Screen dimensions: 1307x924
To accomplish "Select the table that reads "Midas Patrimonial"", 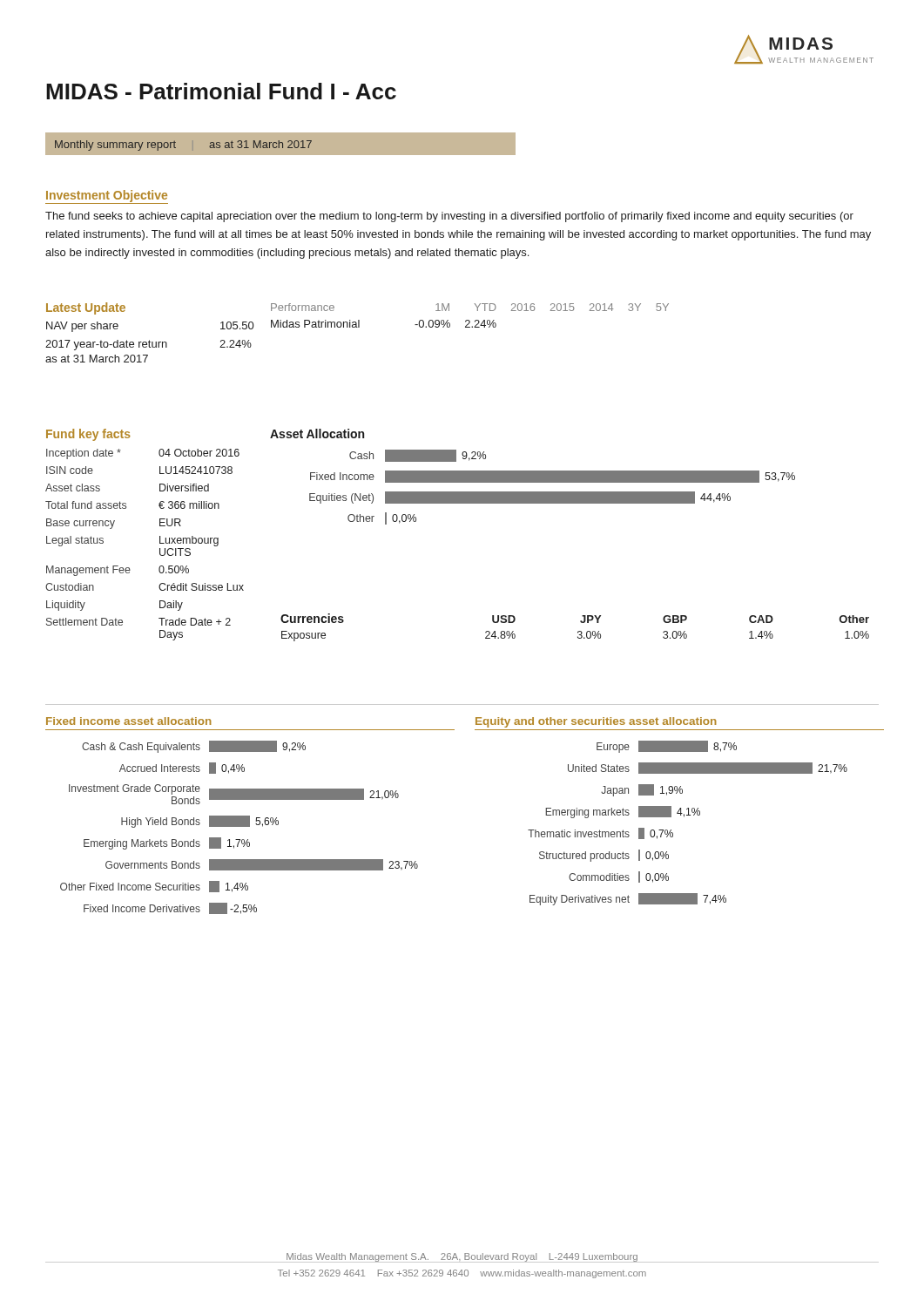I will [x=566, y=315].
